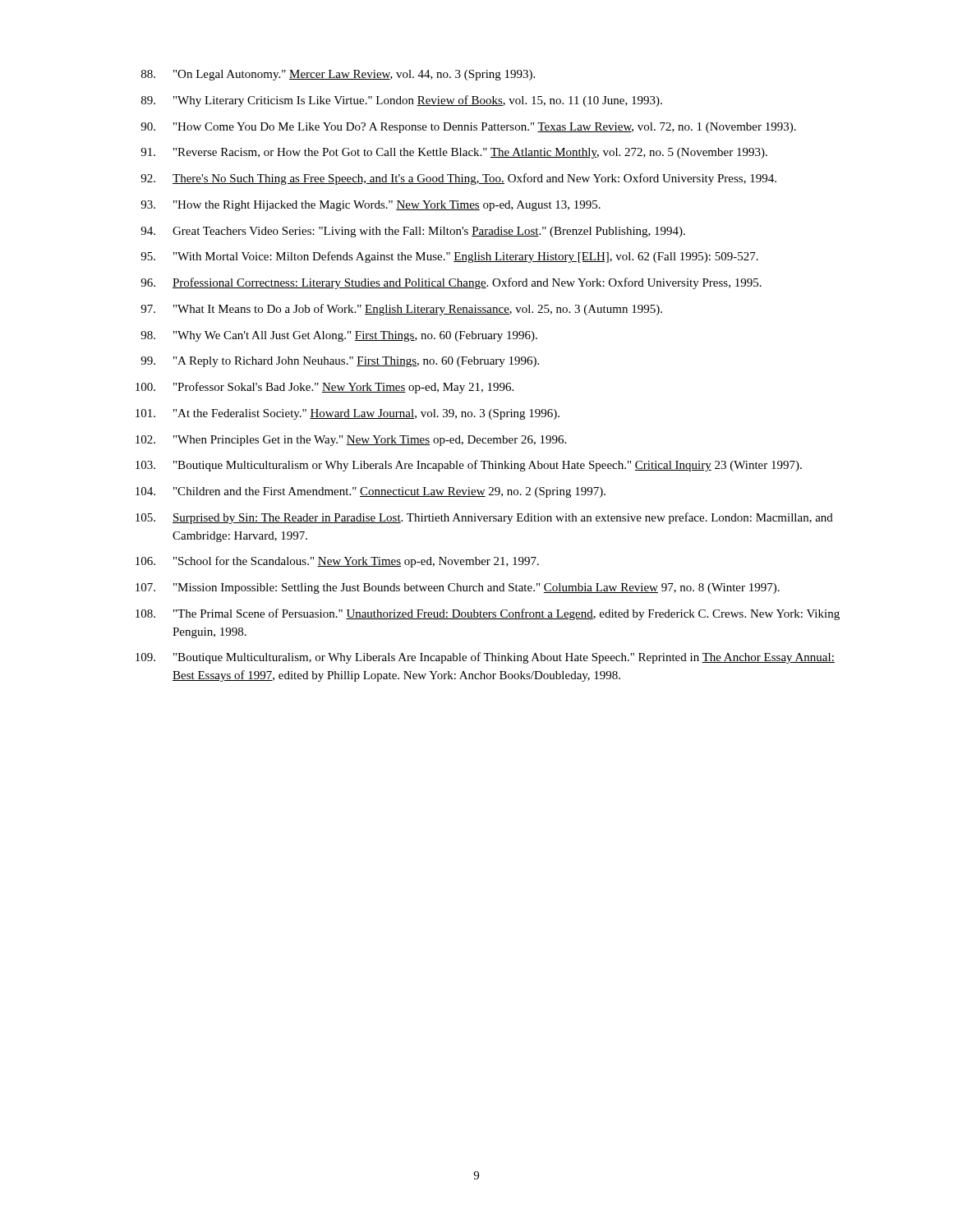The width and height of the screenshot is (953, 1232).
Task: Click on the element starting "90. "How Come"
Action: pyautogui.click(x=476, y=127)
